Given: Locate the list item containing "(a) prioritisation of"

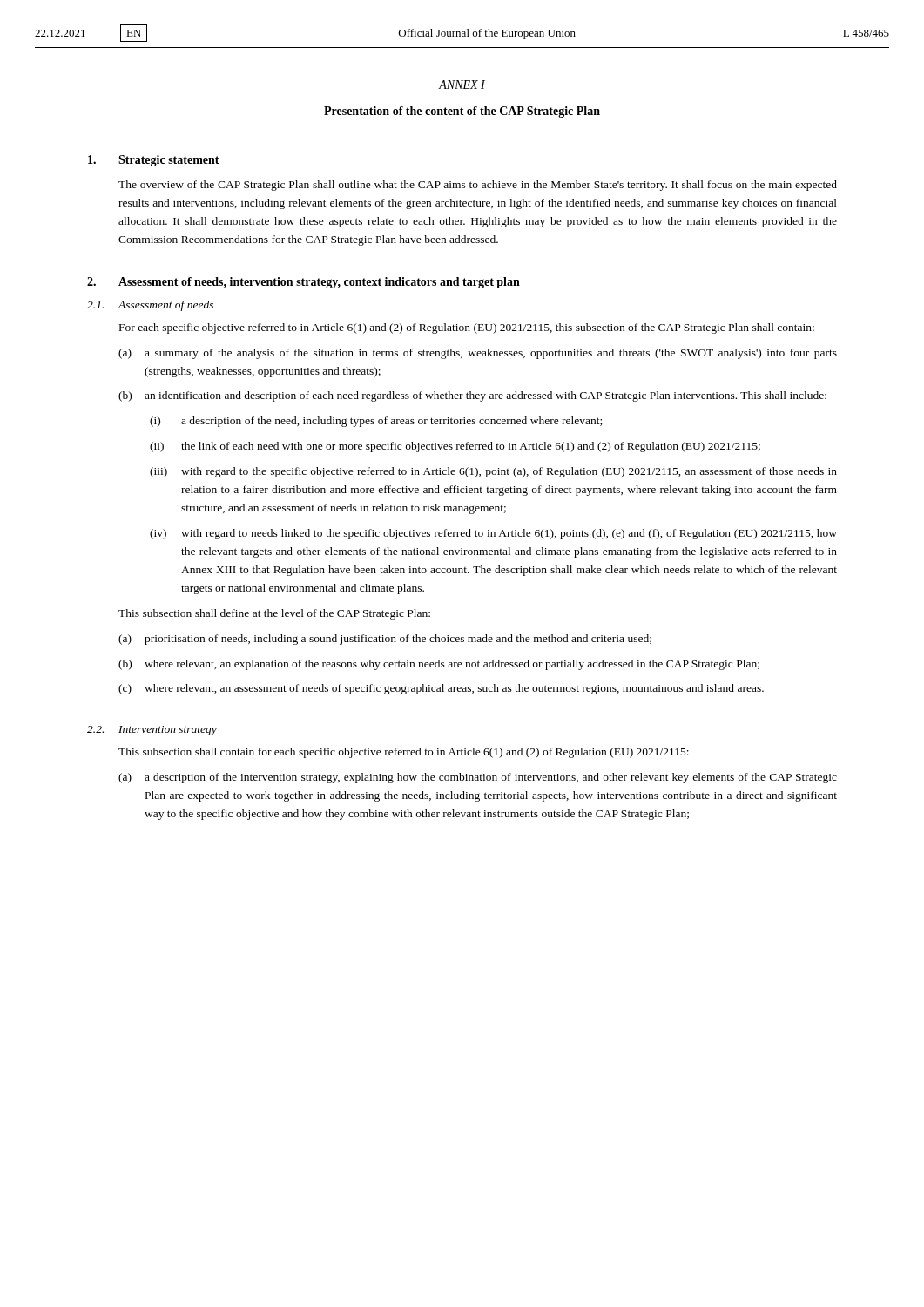Looking at the screenshot, I should coord(478,639).
